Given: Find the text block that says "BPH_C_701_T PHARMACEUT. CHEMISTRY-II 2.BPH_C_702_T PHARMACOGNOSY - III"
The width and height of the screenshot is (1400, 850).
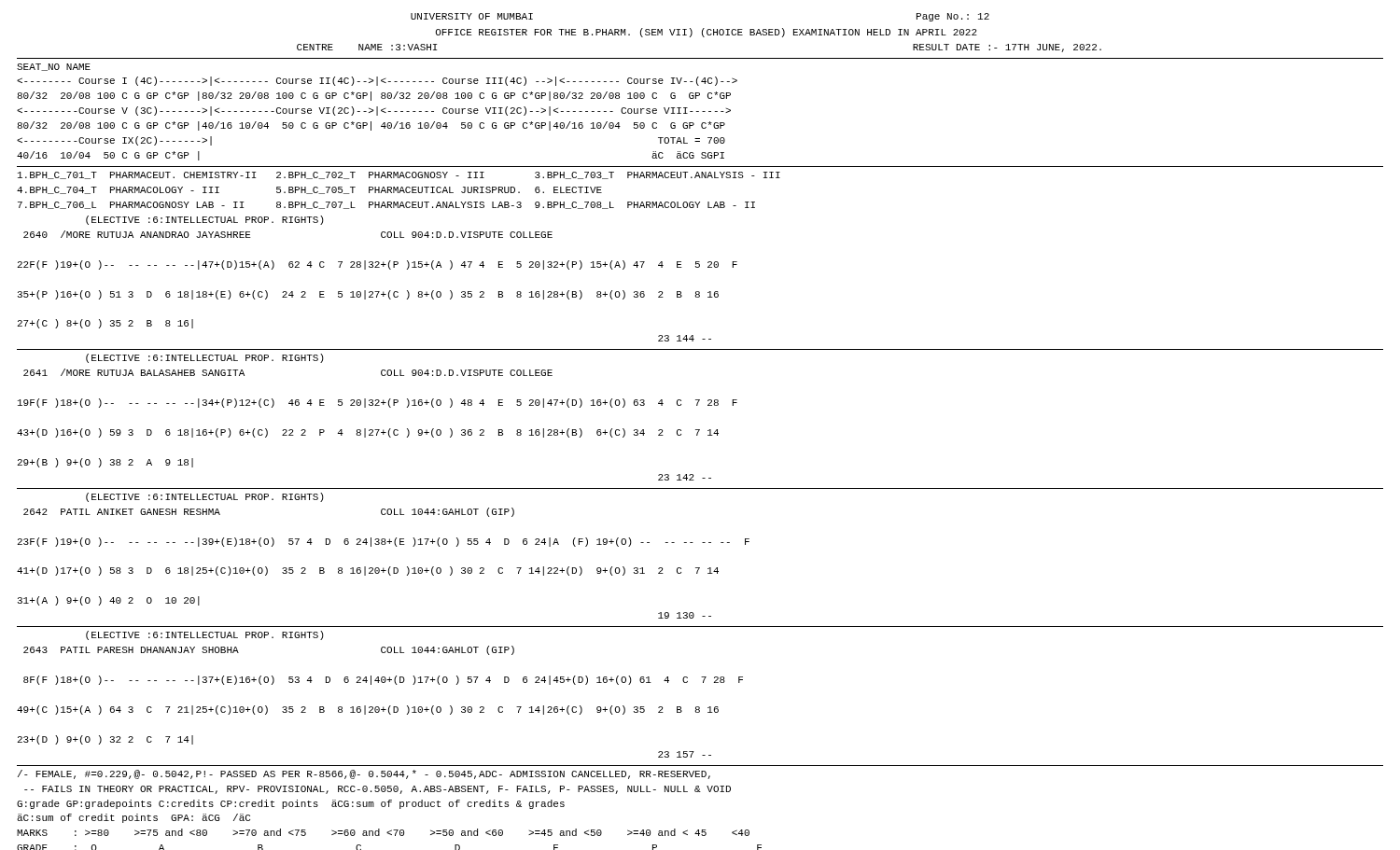Looking at the screenshot, I should 399,198.
